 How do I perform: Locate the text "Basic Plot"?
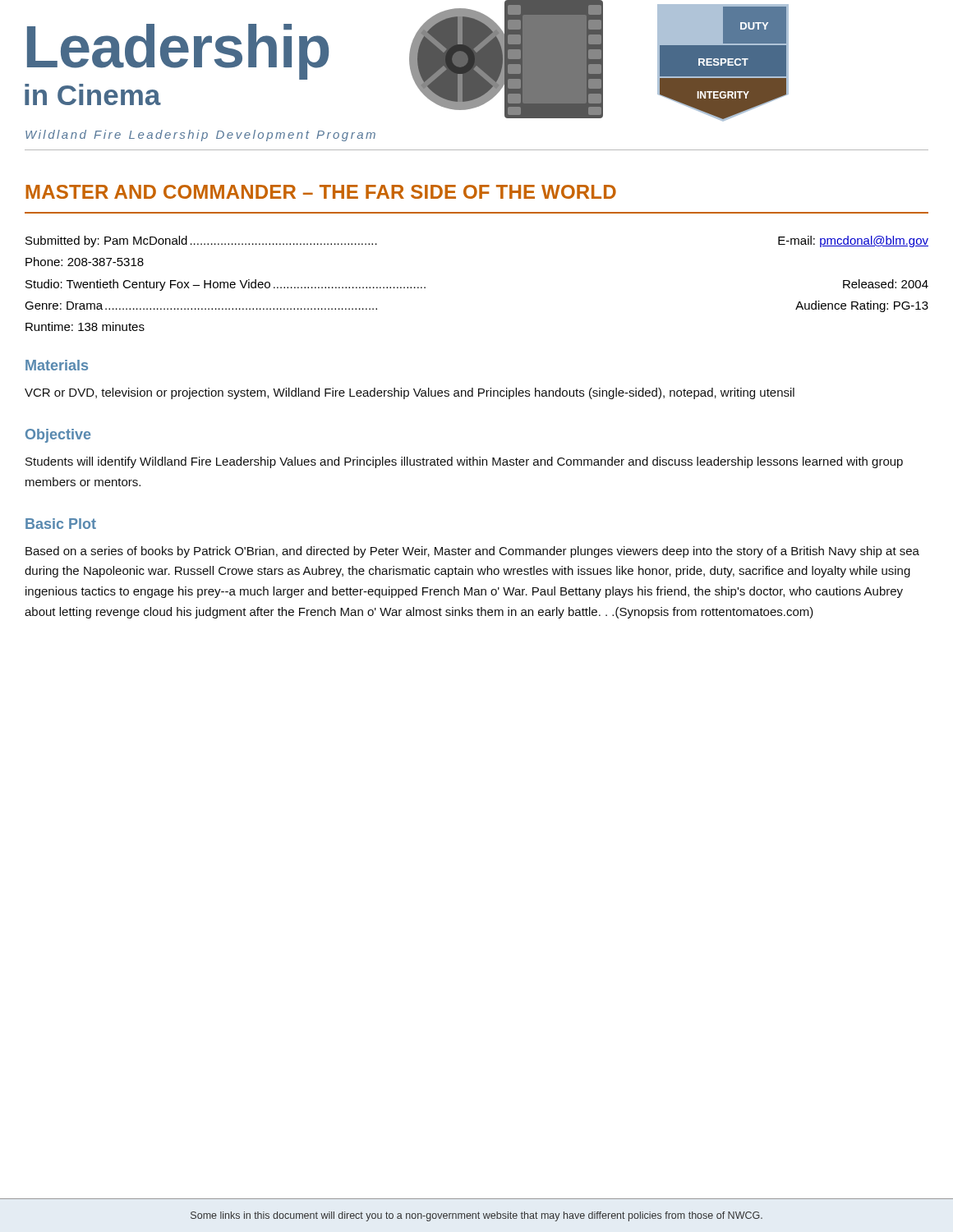[x=60, y=524]
